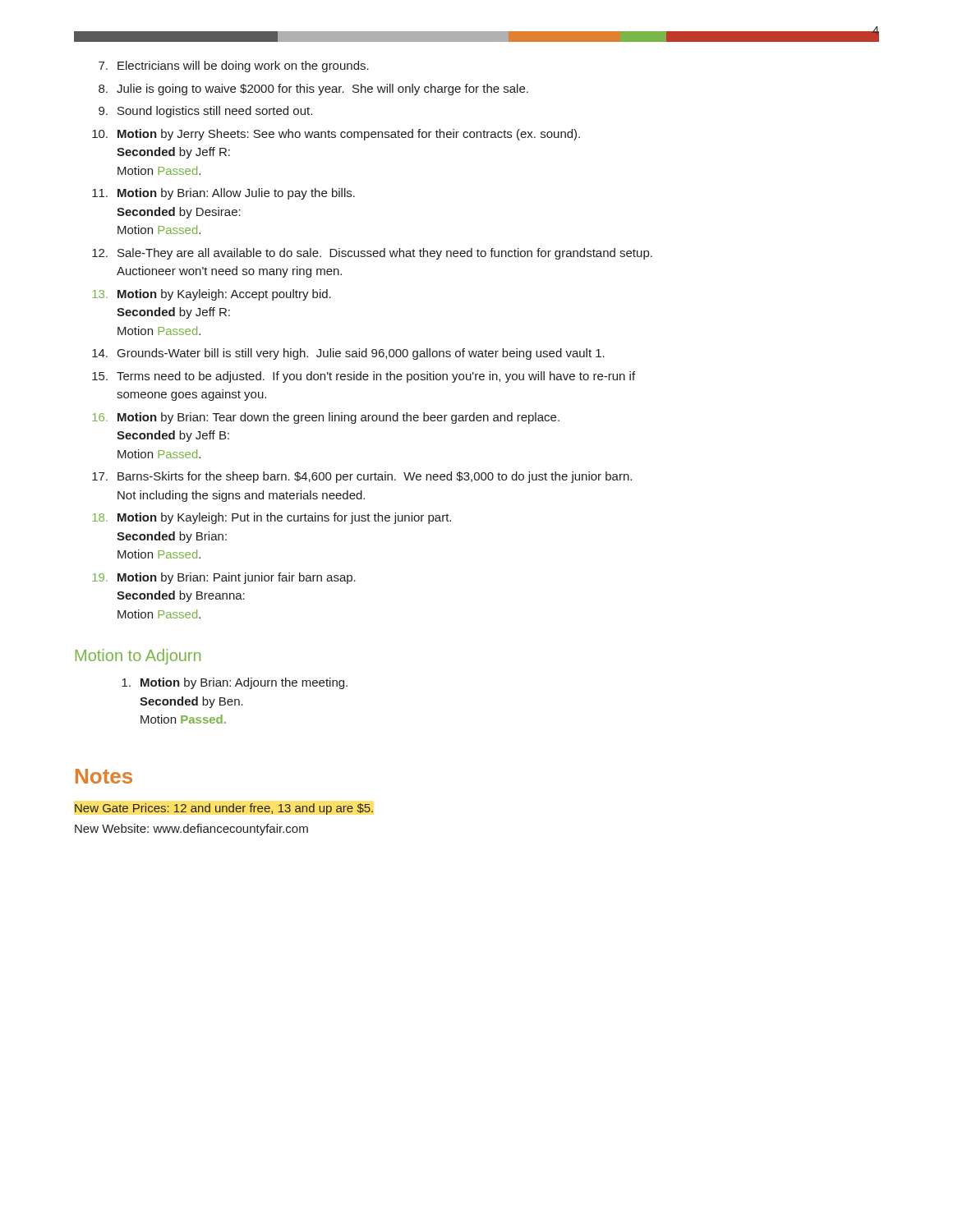953x1232 pixels.
Task: Click the title
Action: (104, 776)
